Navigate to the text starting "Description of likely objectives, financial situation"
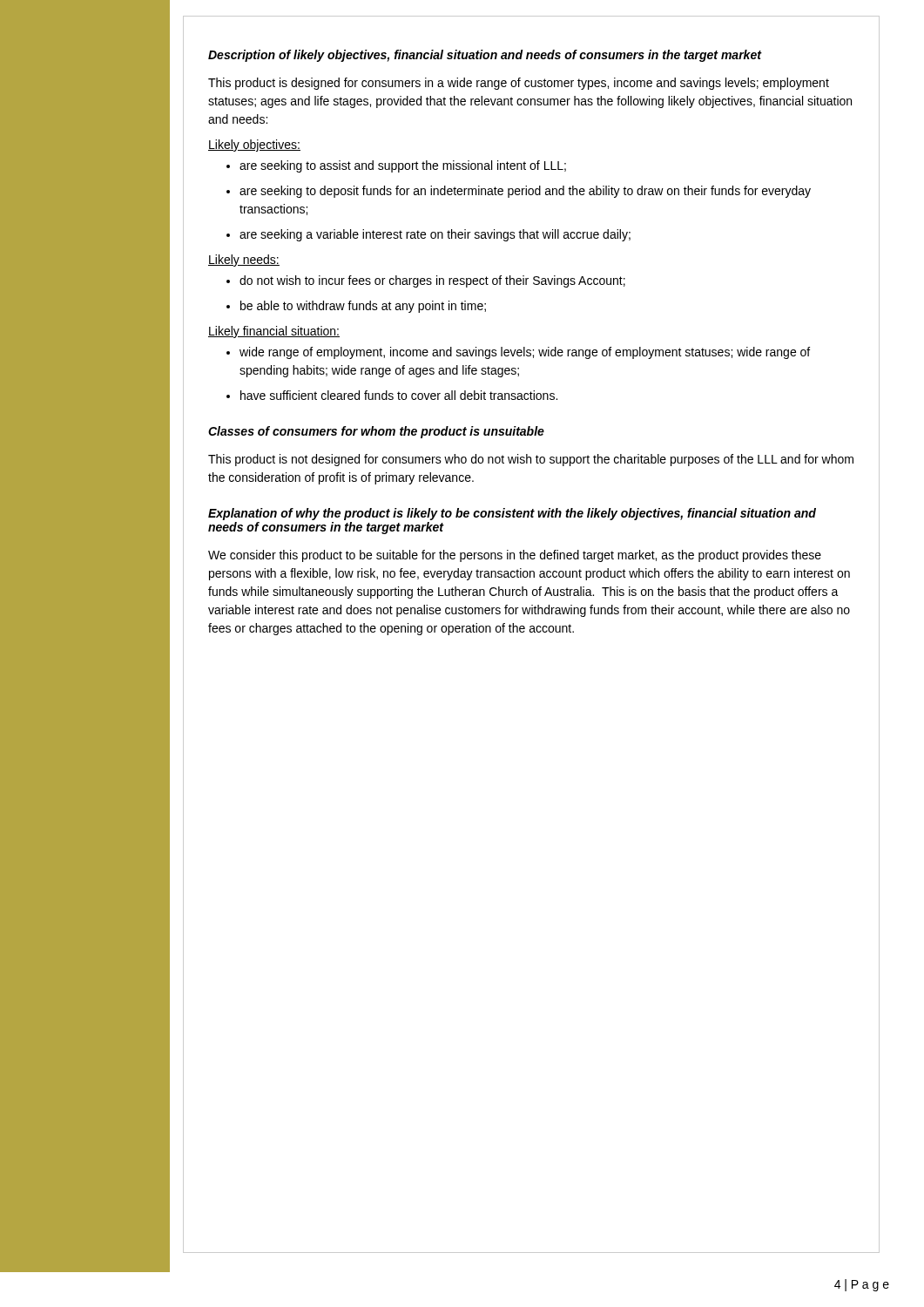 [x=531, y=55]
